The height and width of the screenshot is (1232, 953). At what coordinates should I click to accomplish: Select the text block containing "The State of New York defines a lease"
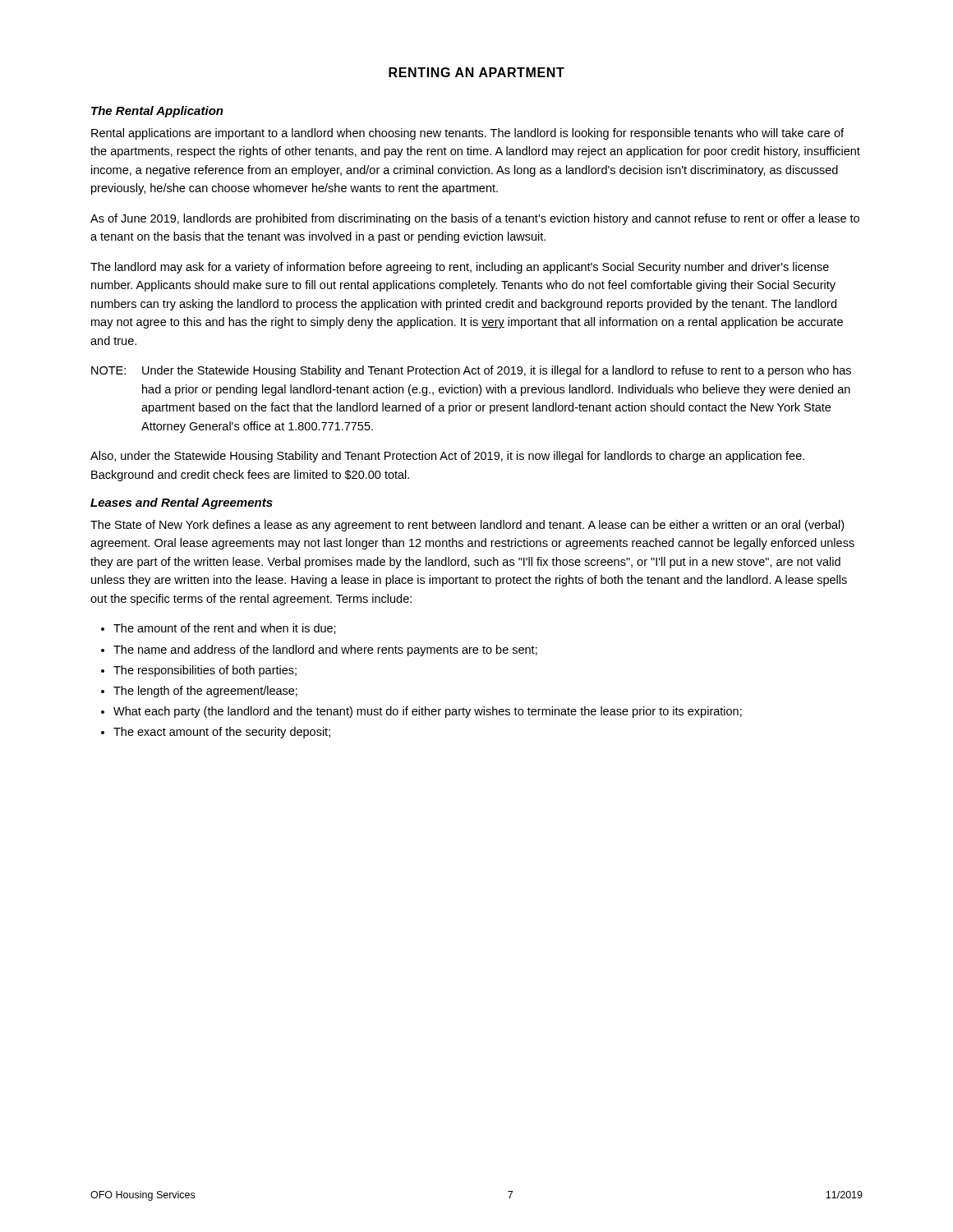pos(472,562)
